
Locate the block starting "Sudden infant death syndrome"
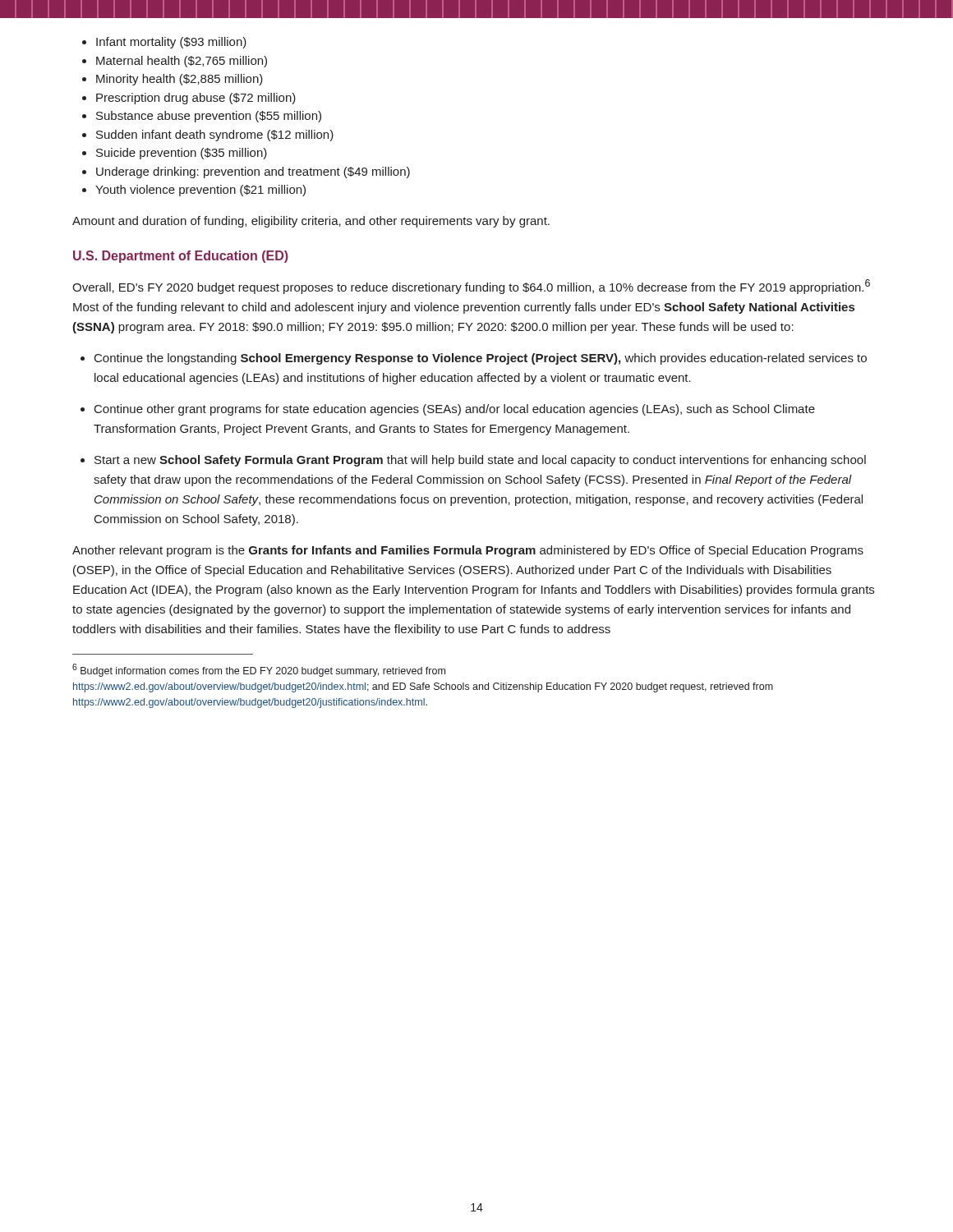(208, 136)
